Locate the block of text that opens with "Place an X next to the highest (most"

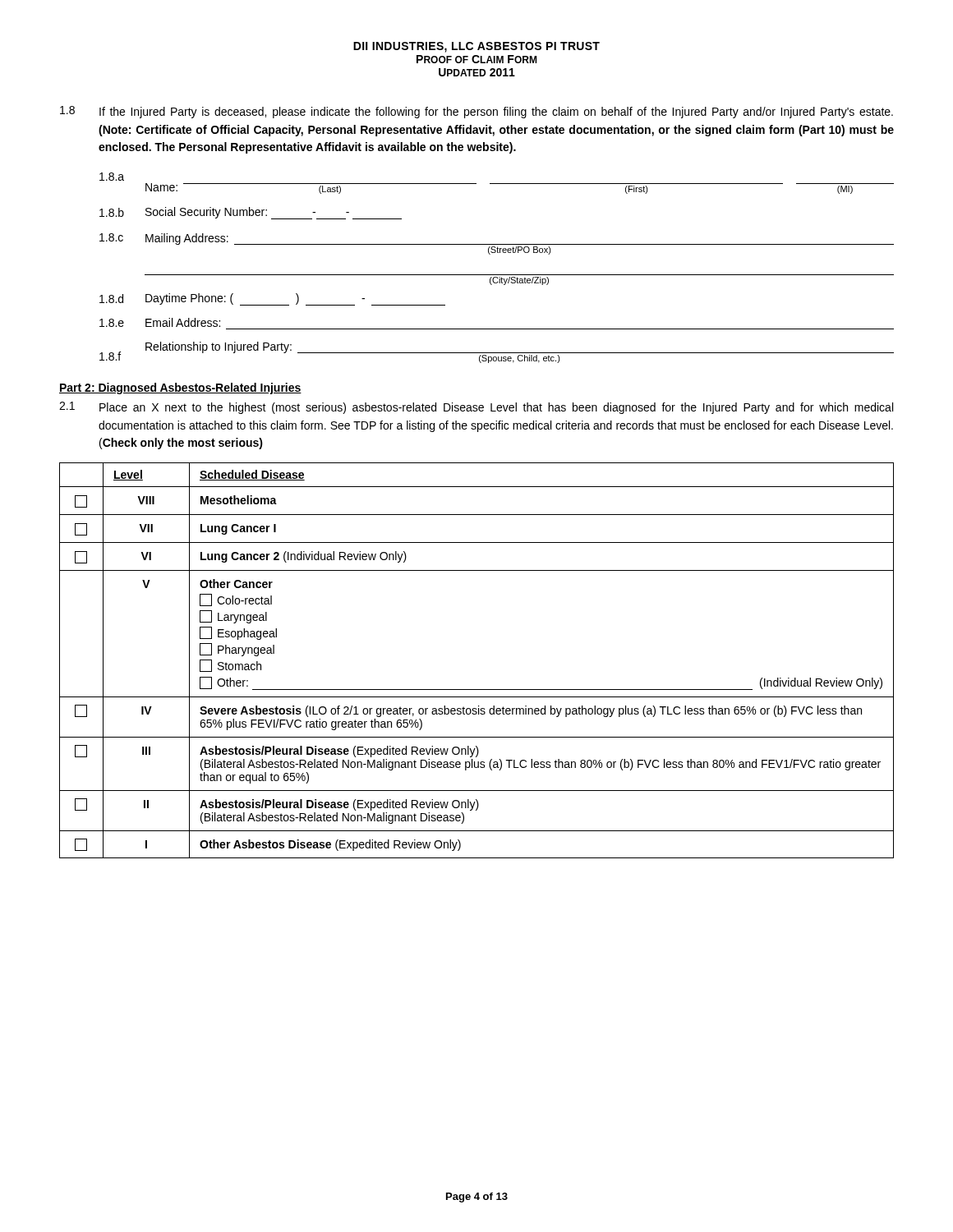tap(496, 425)
